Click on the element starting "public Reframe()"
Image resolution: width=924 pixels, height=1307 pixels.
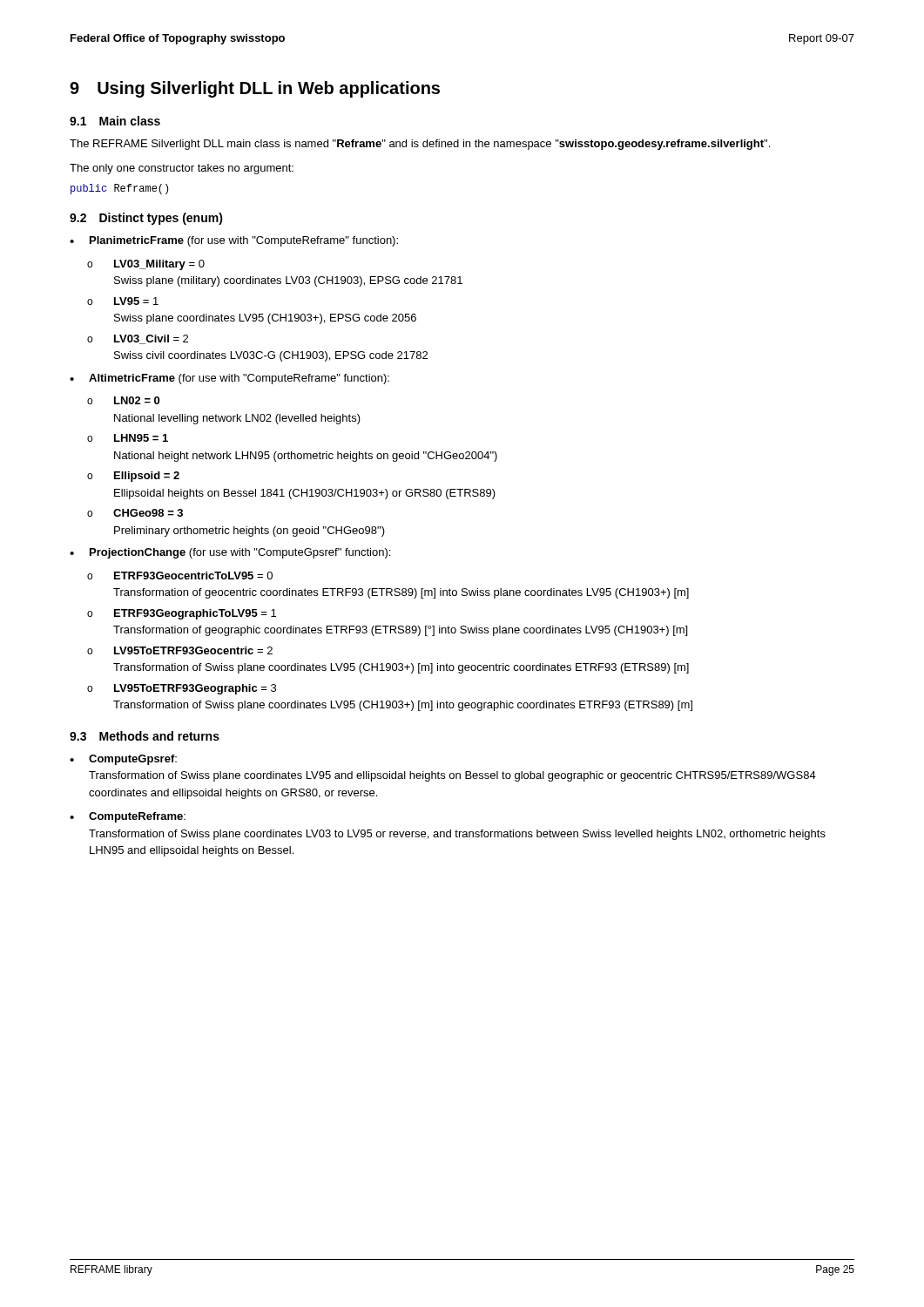[119, 189]
